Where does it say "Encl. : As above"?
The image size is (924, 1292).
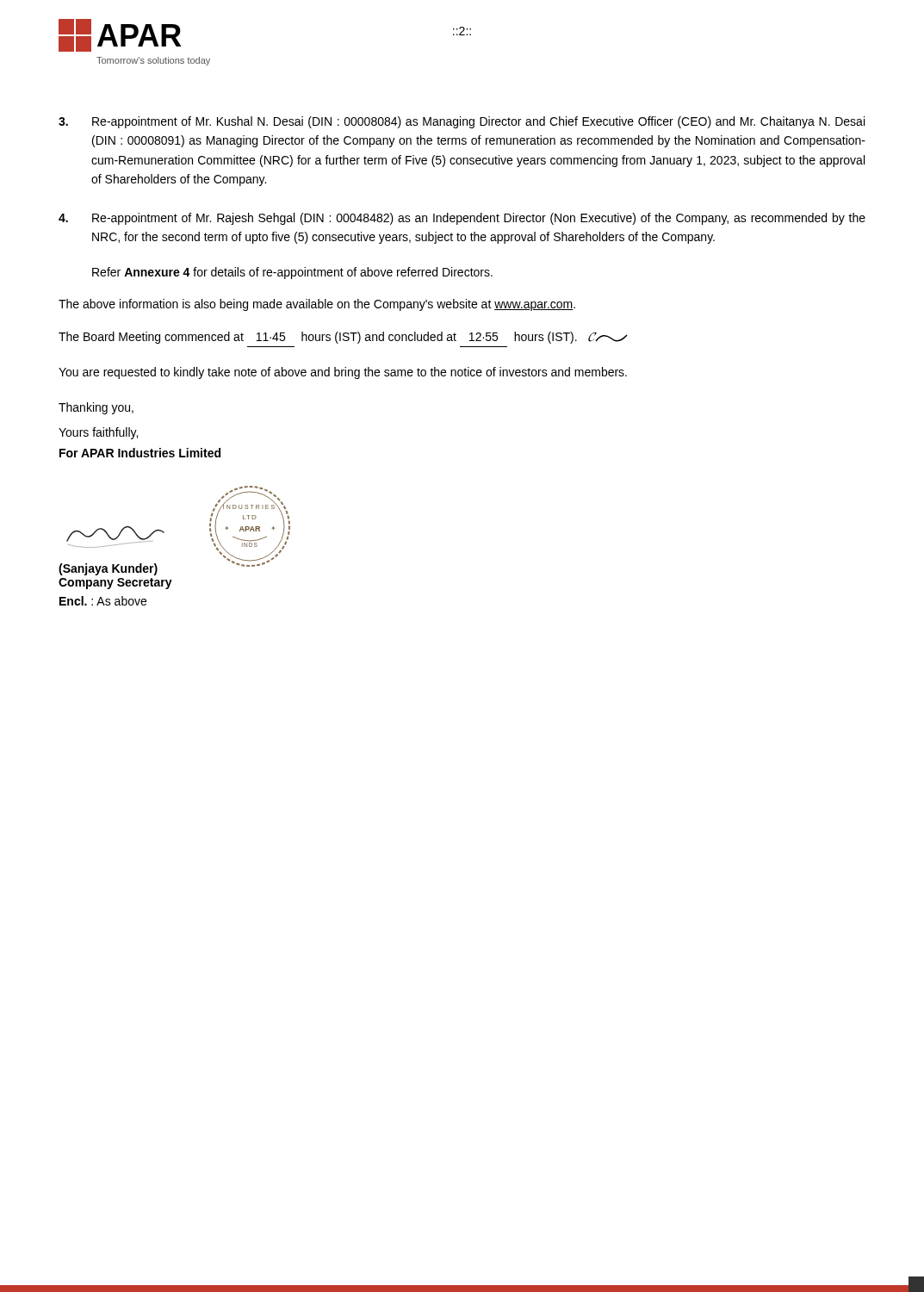pos(103,601)
